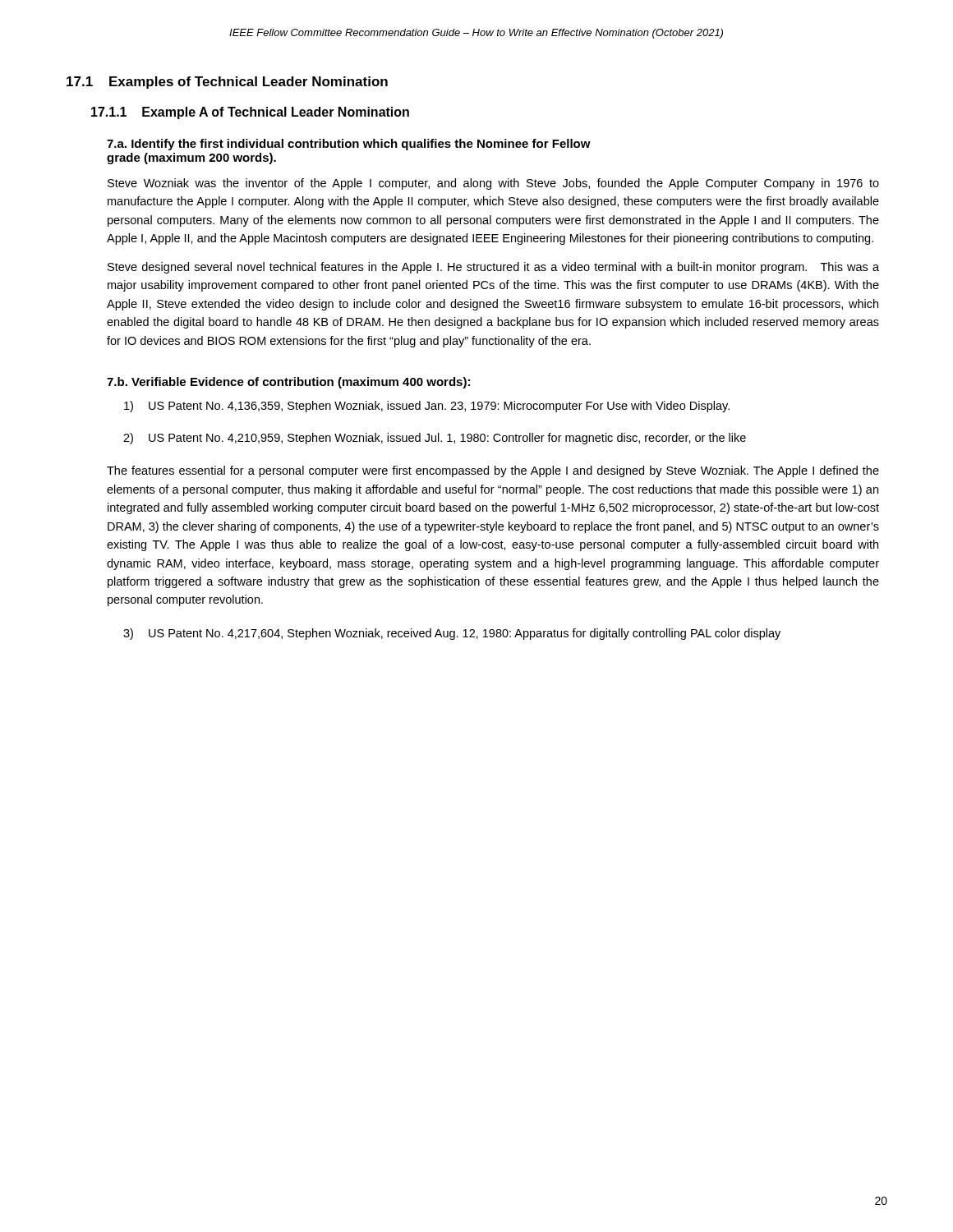Select the region starting "2) US Patent No. 4,210,959, Stephen"
The width and height of the screenshot is (953, 1232).
(x=435, y=438)
